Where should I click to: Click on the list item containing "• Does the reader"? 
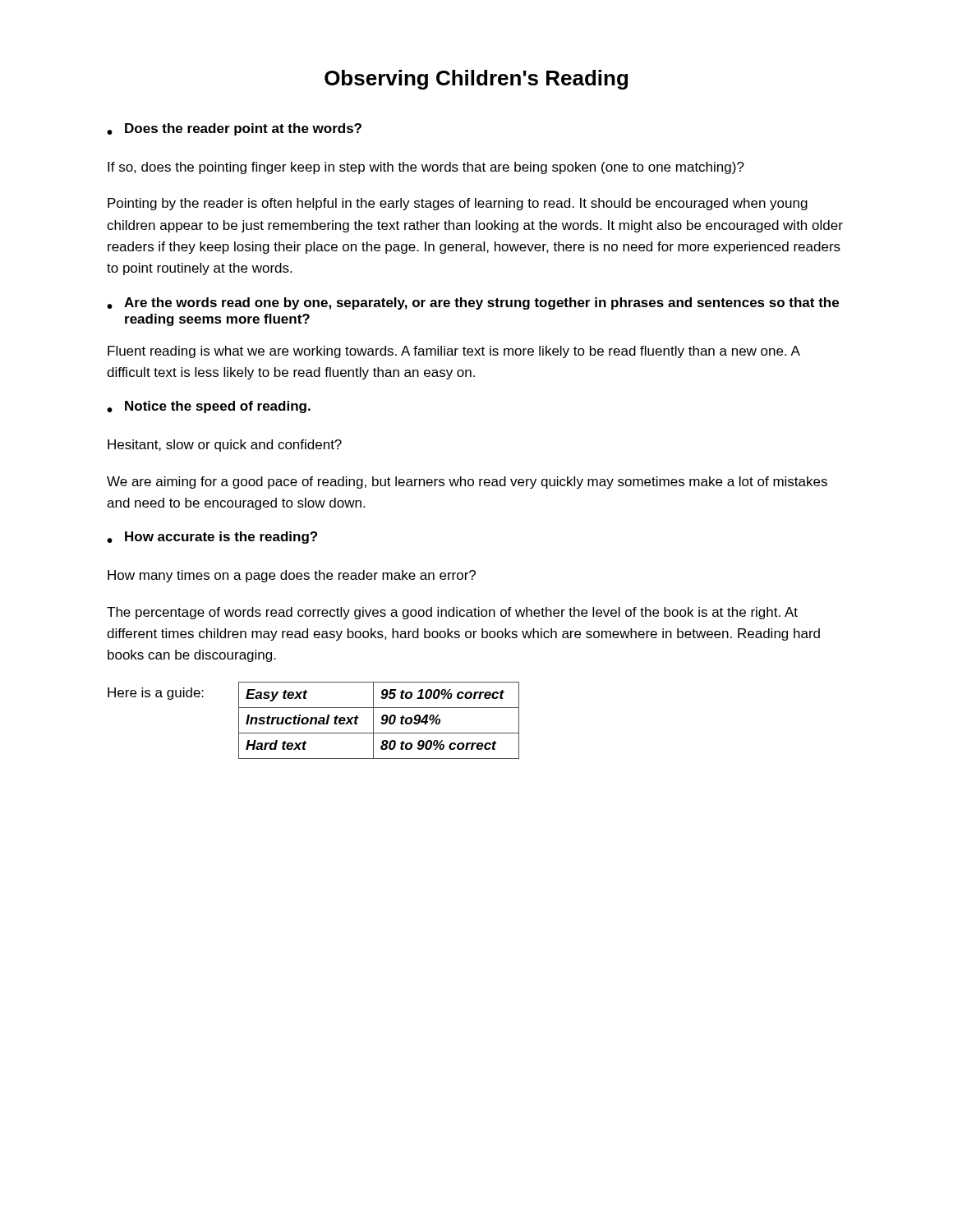(x=235, y=132)
